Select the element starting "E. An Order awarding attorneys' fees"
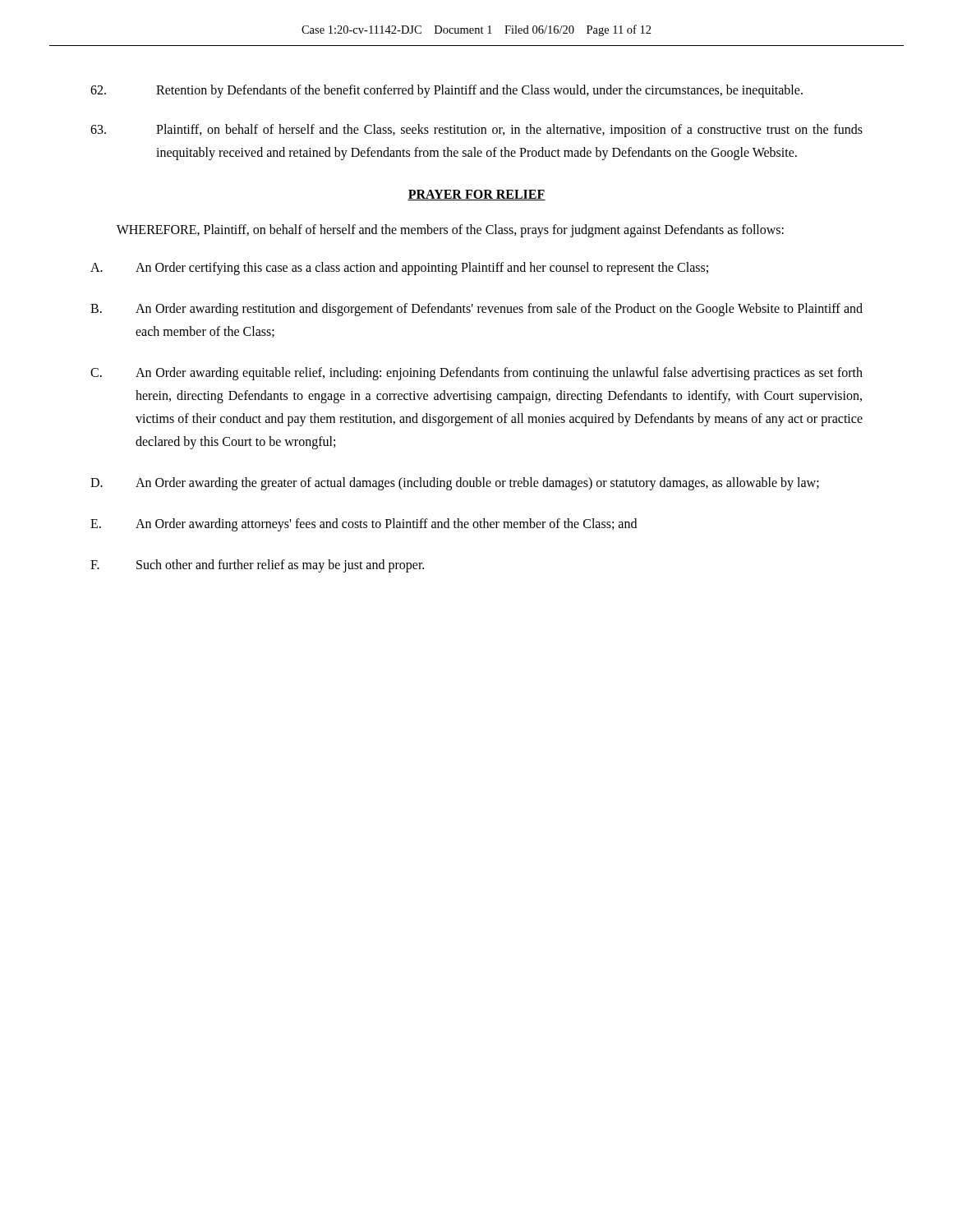The width and height of the screenshot is (953, 1232). click(476, 524)
